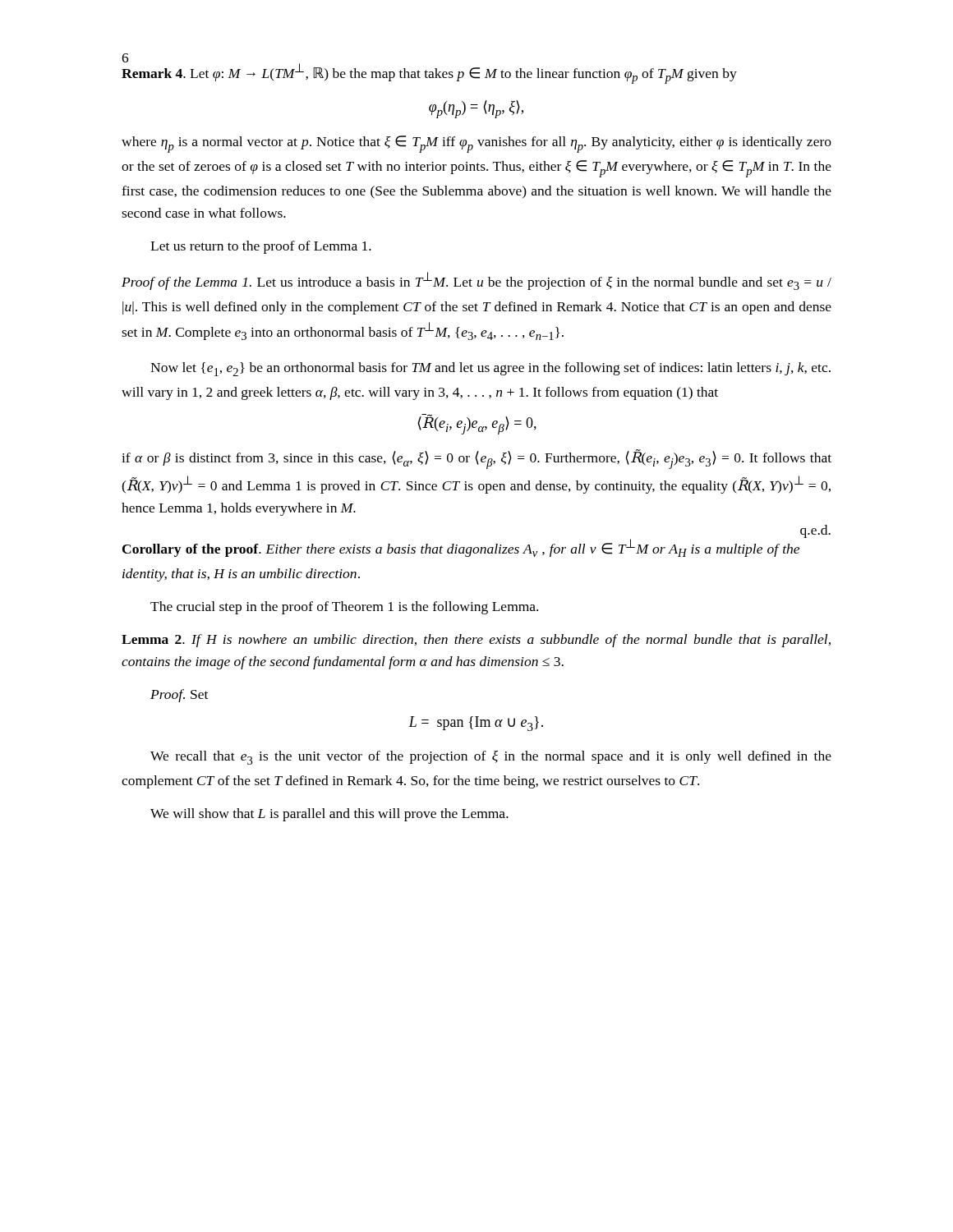Click where it says "L = span {Im α ∪ e3}."
Screen dimensions: 1232x953
coord(476,723)
